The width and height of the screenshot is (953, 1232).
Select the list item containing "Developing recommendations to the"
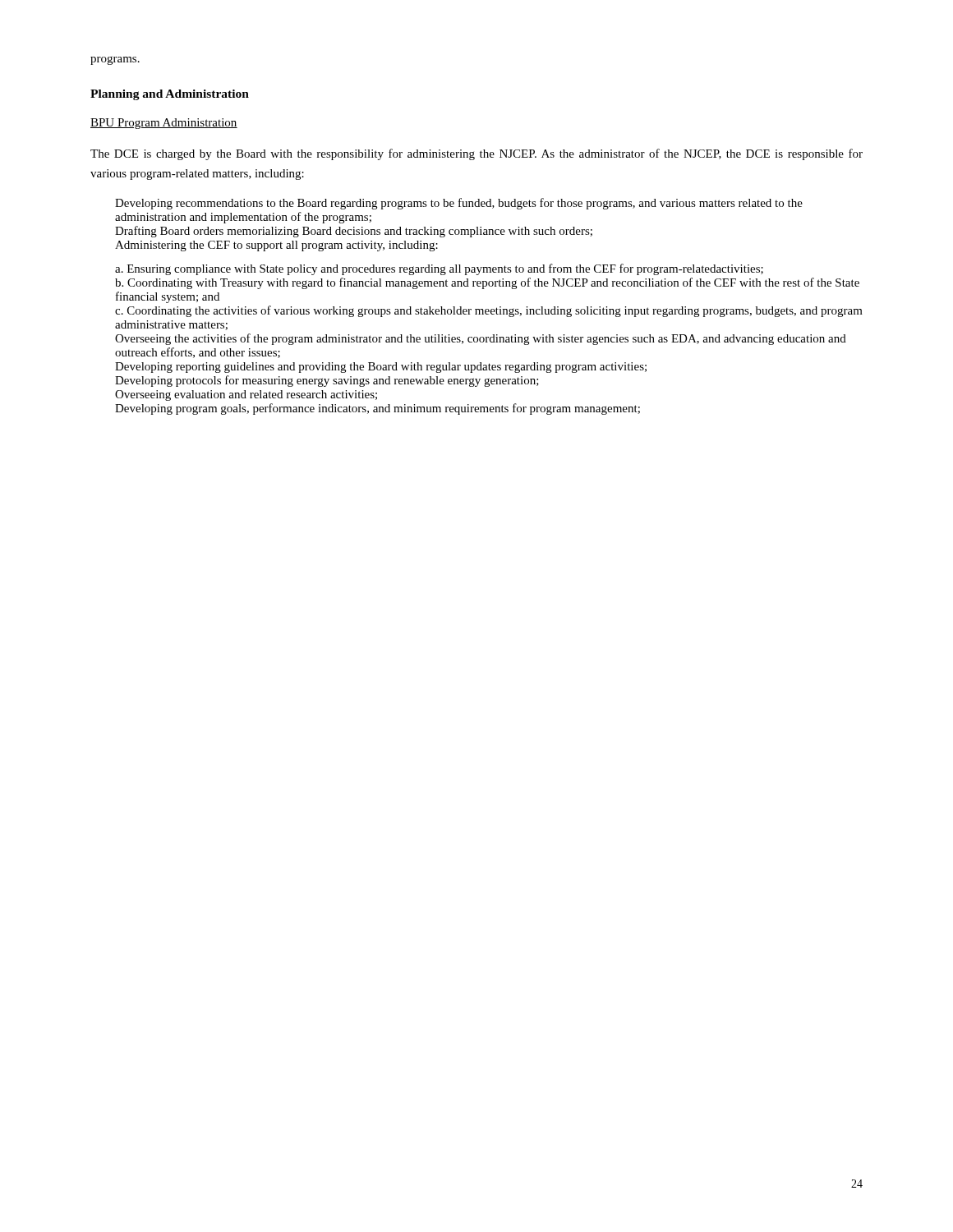[489, 210]
